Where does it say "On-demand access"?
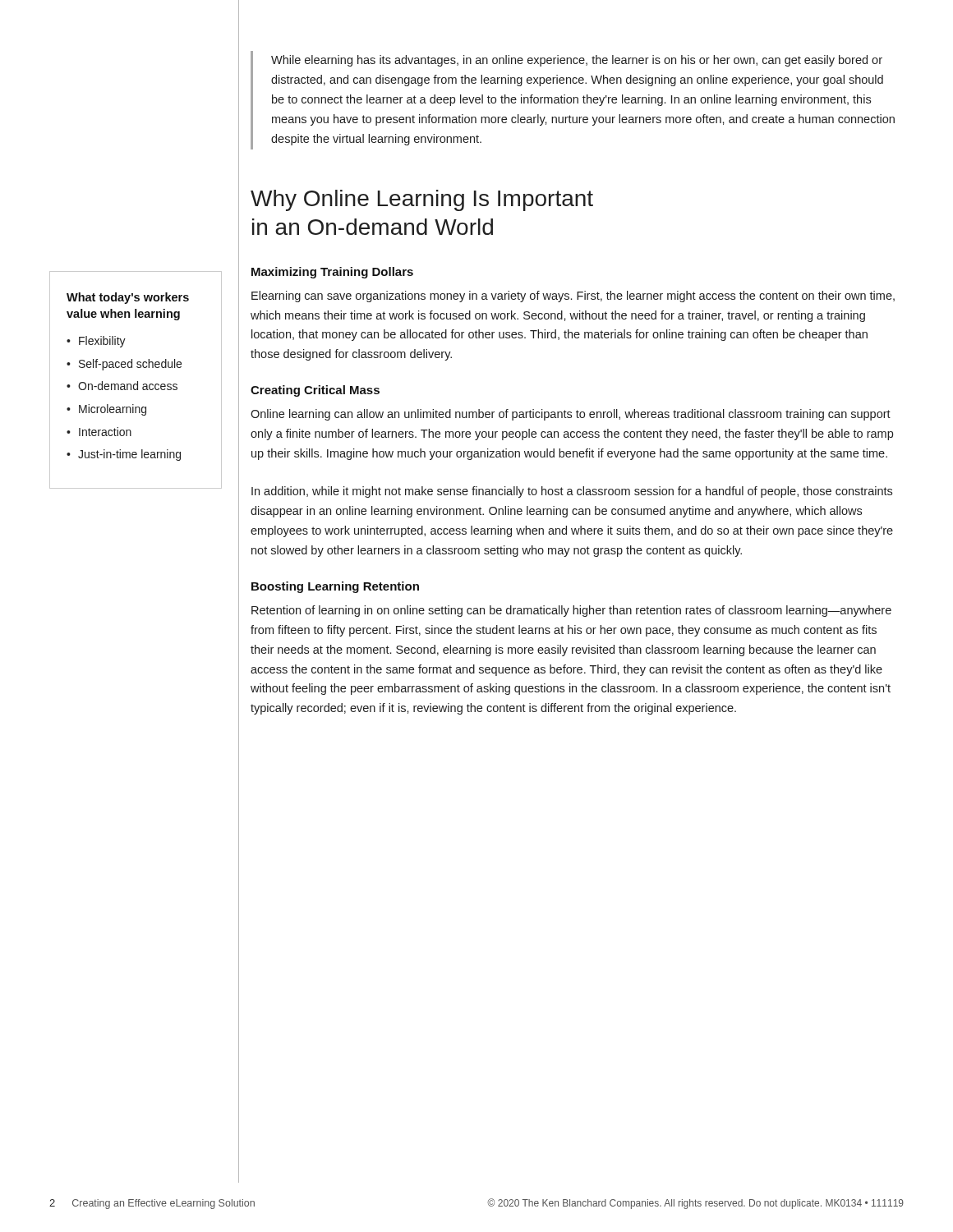 coord(128,386)
